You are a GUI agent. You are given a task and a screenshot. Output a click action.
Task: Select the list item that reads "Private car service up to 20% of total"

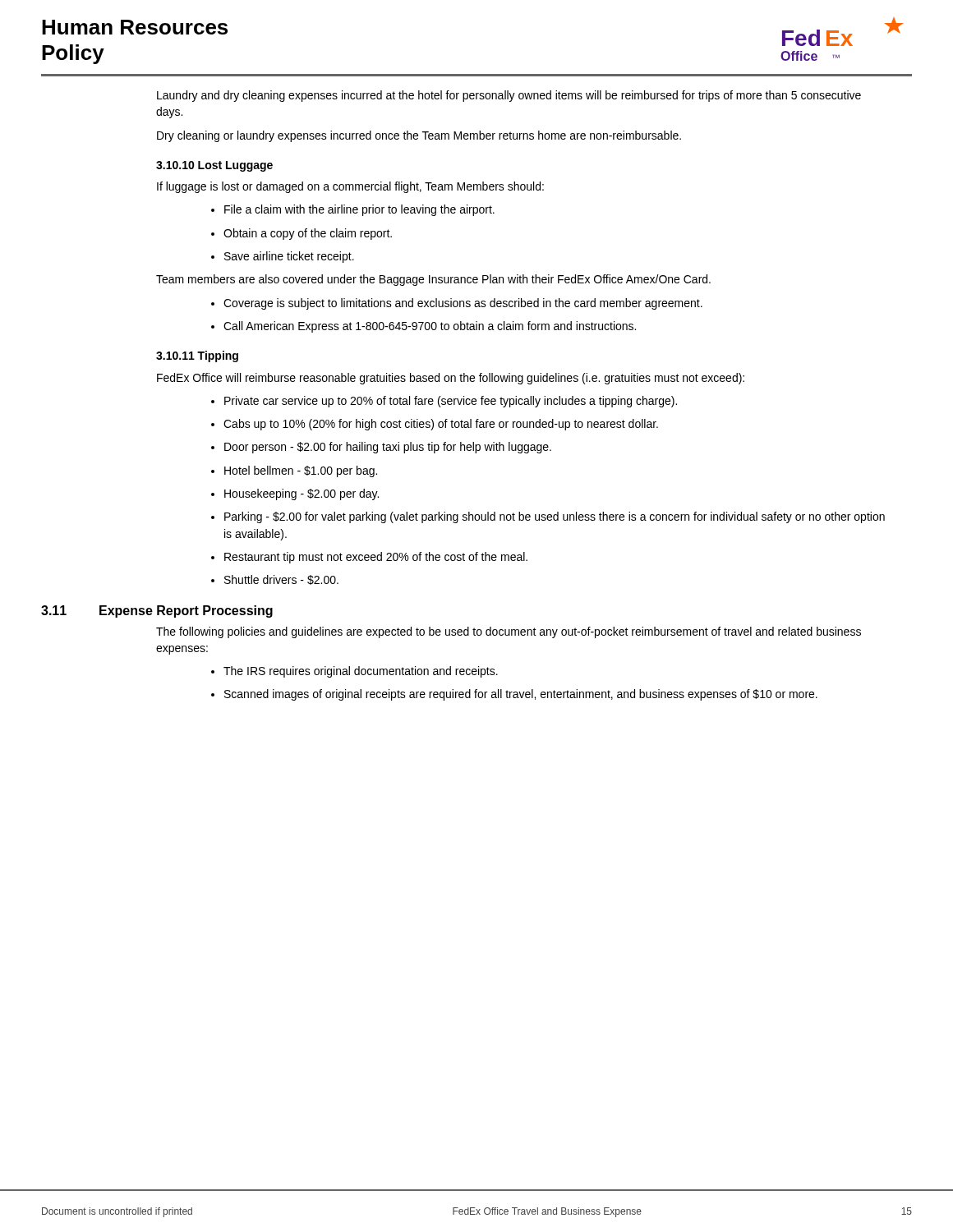coord(546,401)
